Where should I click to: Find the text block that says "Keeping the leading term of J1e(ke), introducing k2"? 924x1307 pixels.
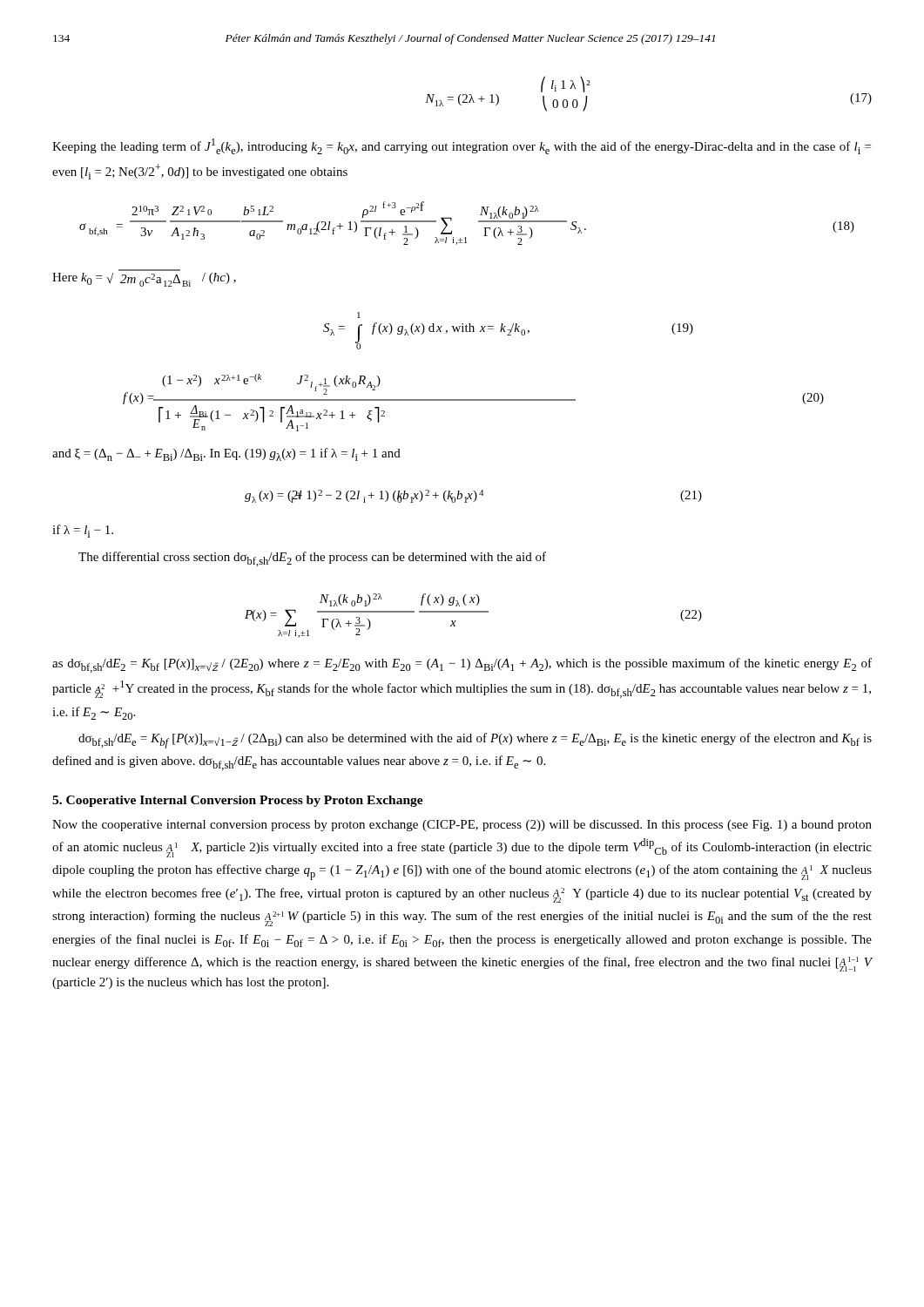tap(462, 159)
